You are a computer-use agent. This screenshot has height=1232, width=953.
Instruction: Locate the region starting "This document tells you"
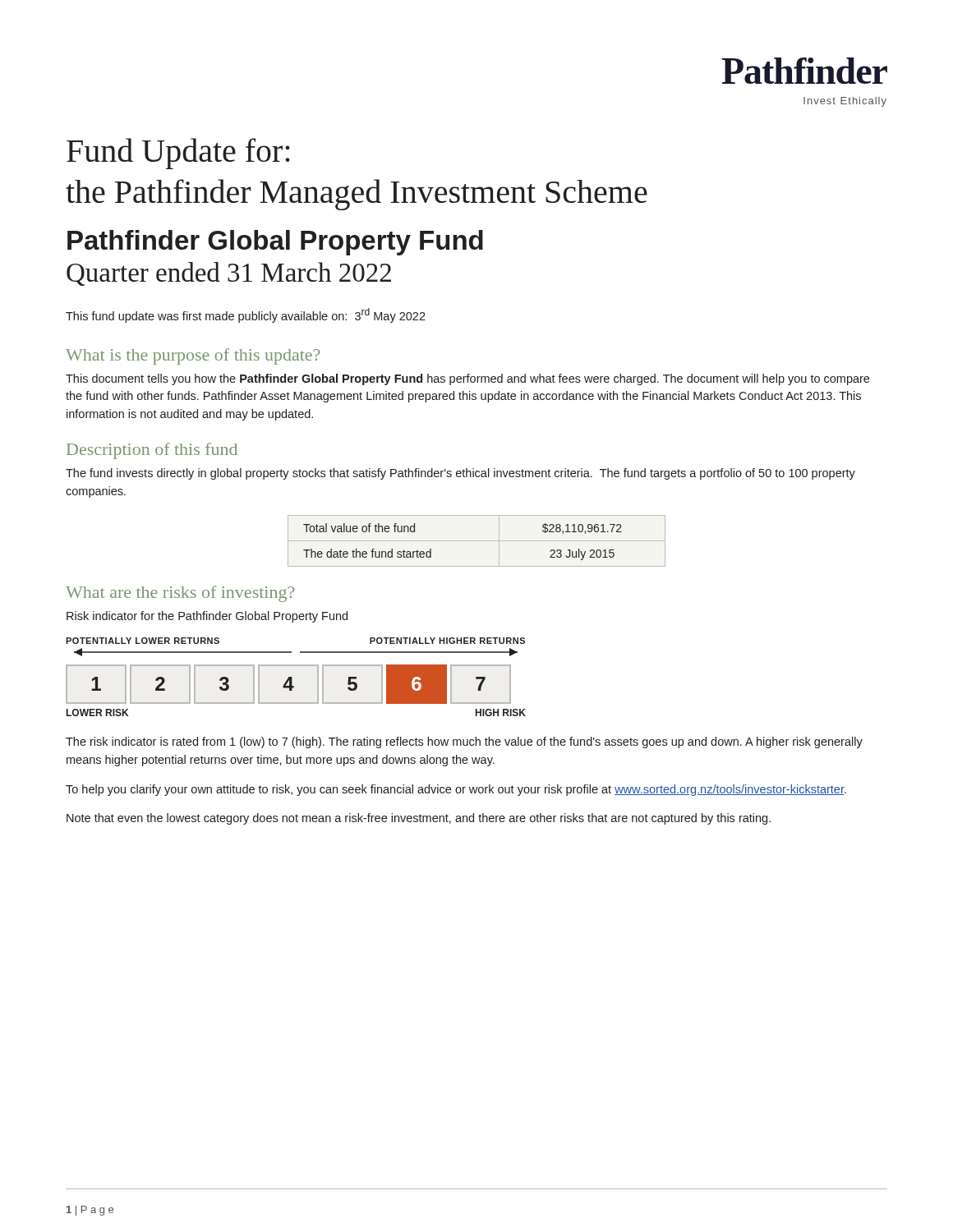[468, 396]
